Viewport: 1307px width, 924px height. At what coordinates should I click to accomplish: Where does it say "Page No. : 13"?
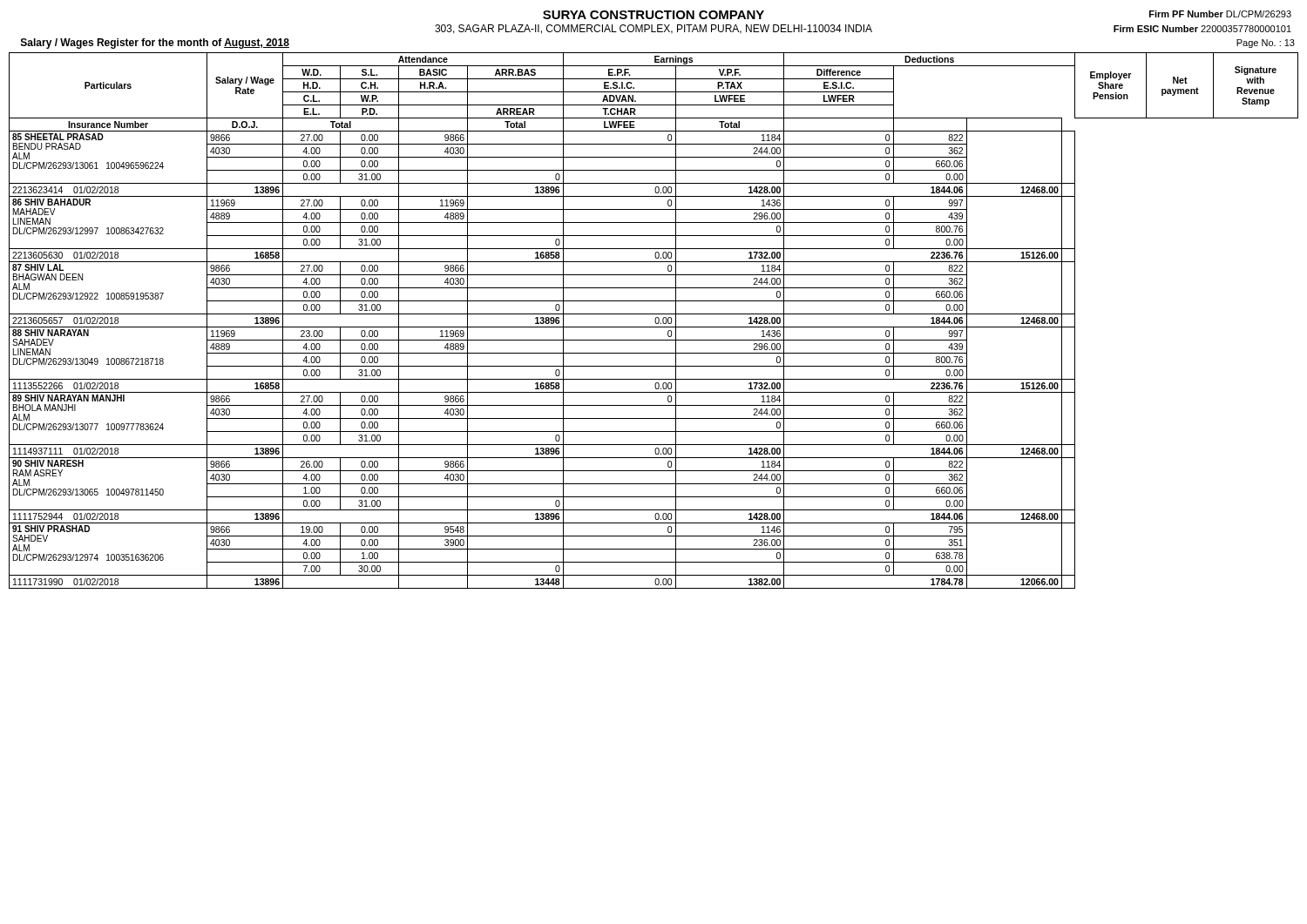(x=1266, y=43)
